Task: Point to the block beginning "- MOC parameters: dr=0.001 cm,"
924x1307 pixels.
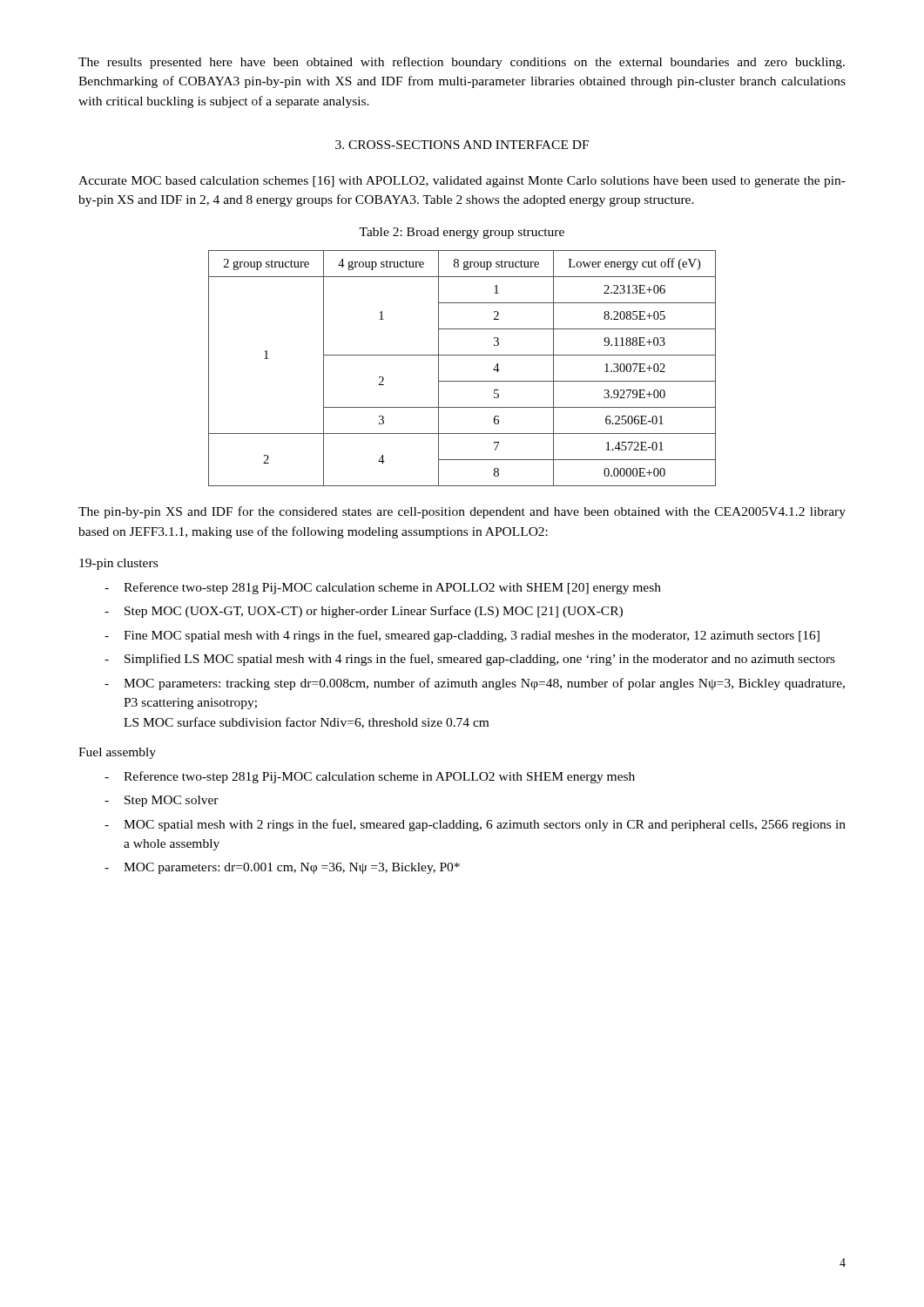Action: pyautogui.click(x=282, y=868)
